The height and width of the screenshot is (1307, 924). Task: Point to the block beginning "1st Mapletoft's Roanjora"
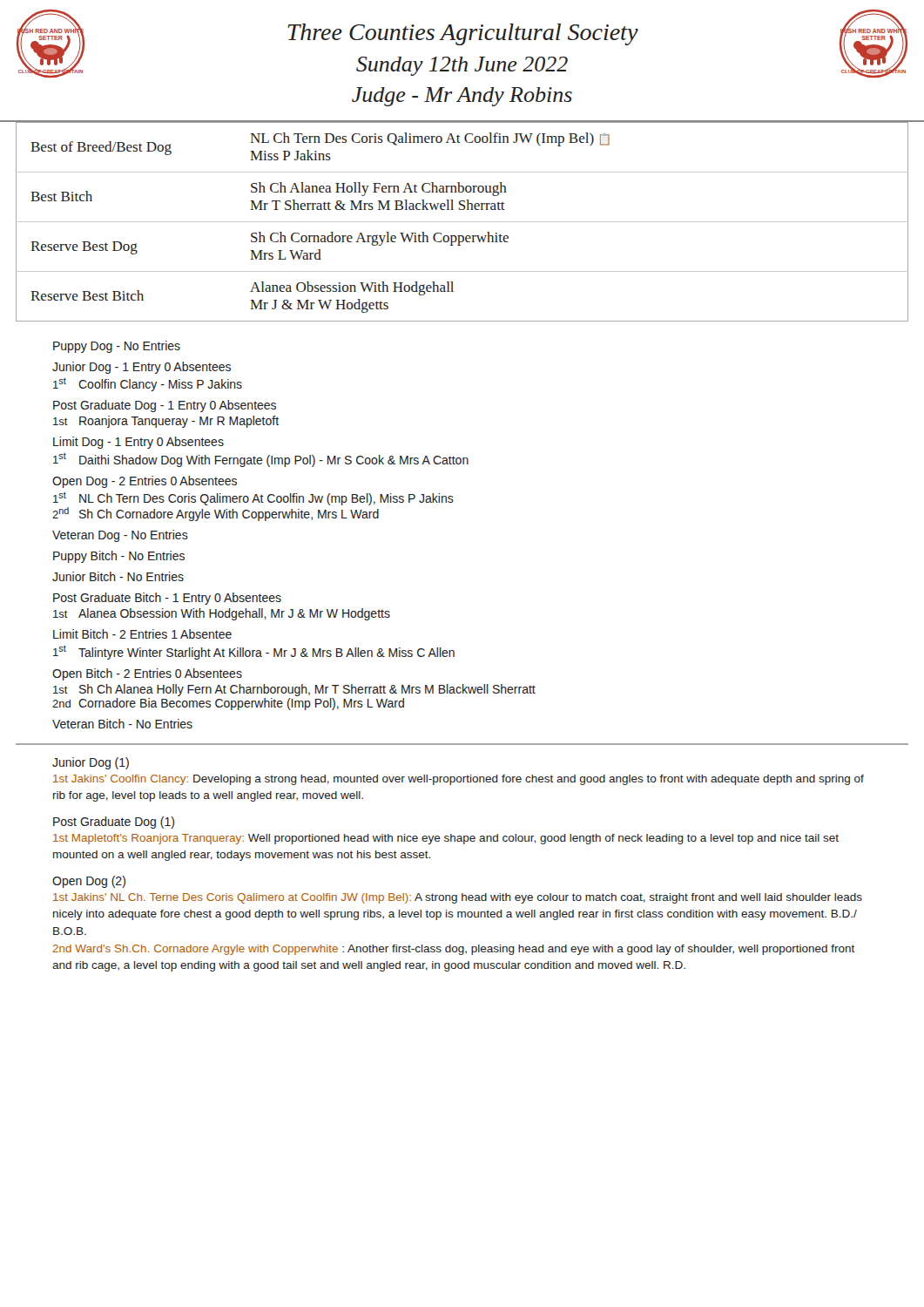[445, 846]
